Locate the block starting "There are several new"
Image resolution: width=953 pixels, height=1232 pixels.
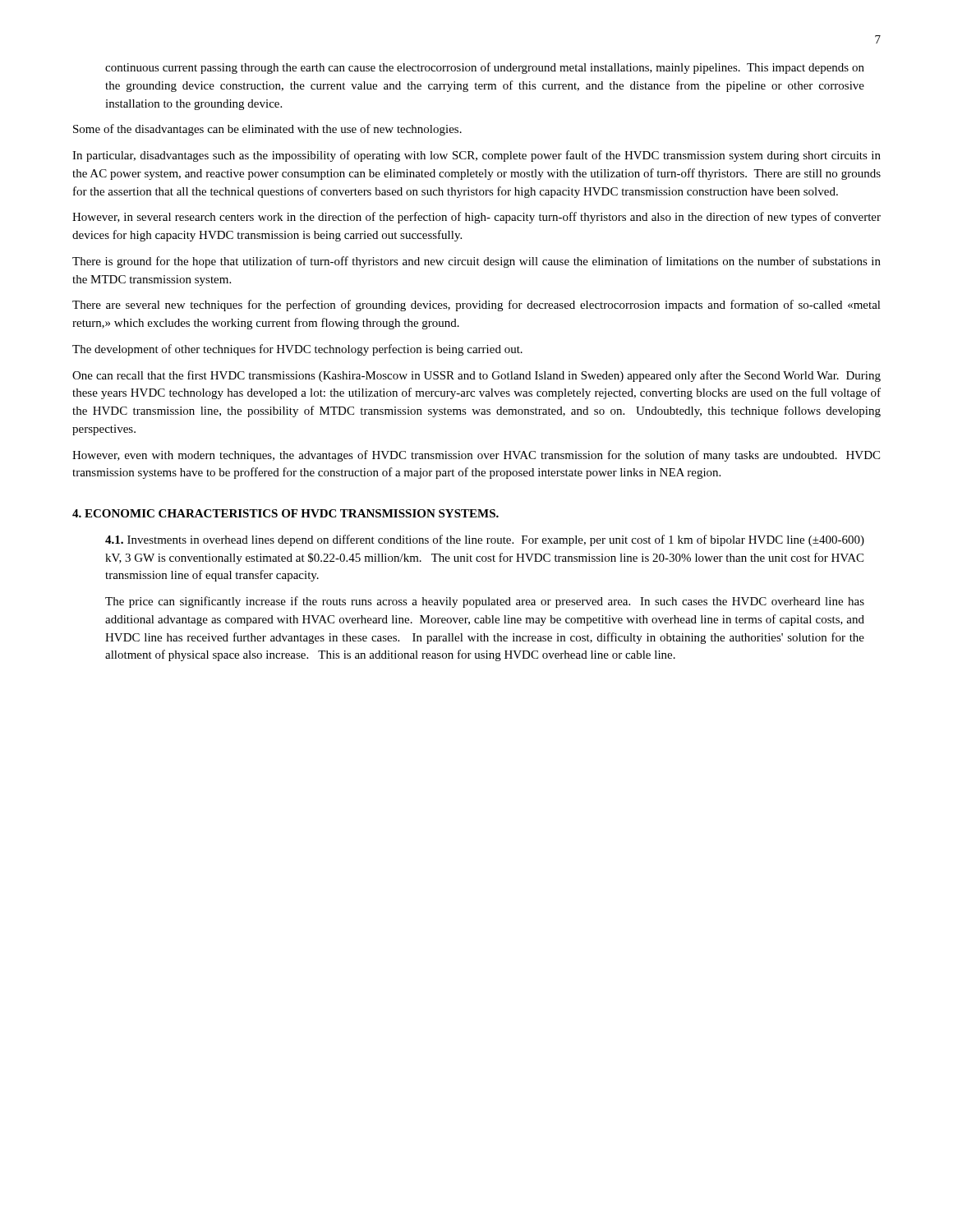click(476, 314)
